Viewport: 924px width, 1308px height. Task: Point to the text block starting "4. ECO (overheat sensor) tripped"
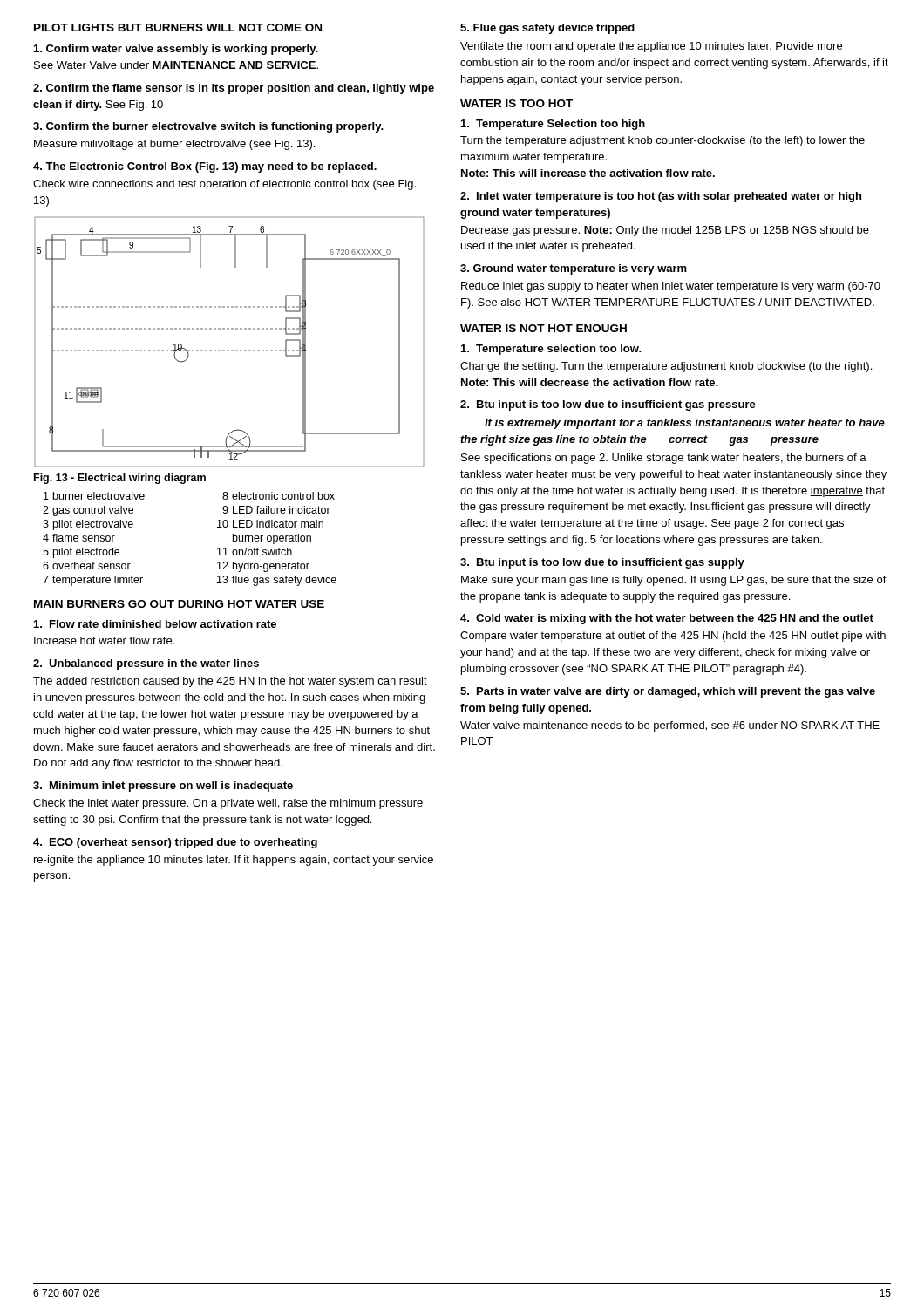(x=234, y=859)
